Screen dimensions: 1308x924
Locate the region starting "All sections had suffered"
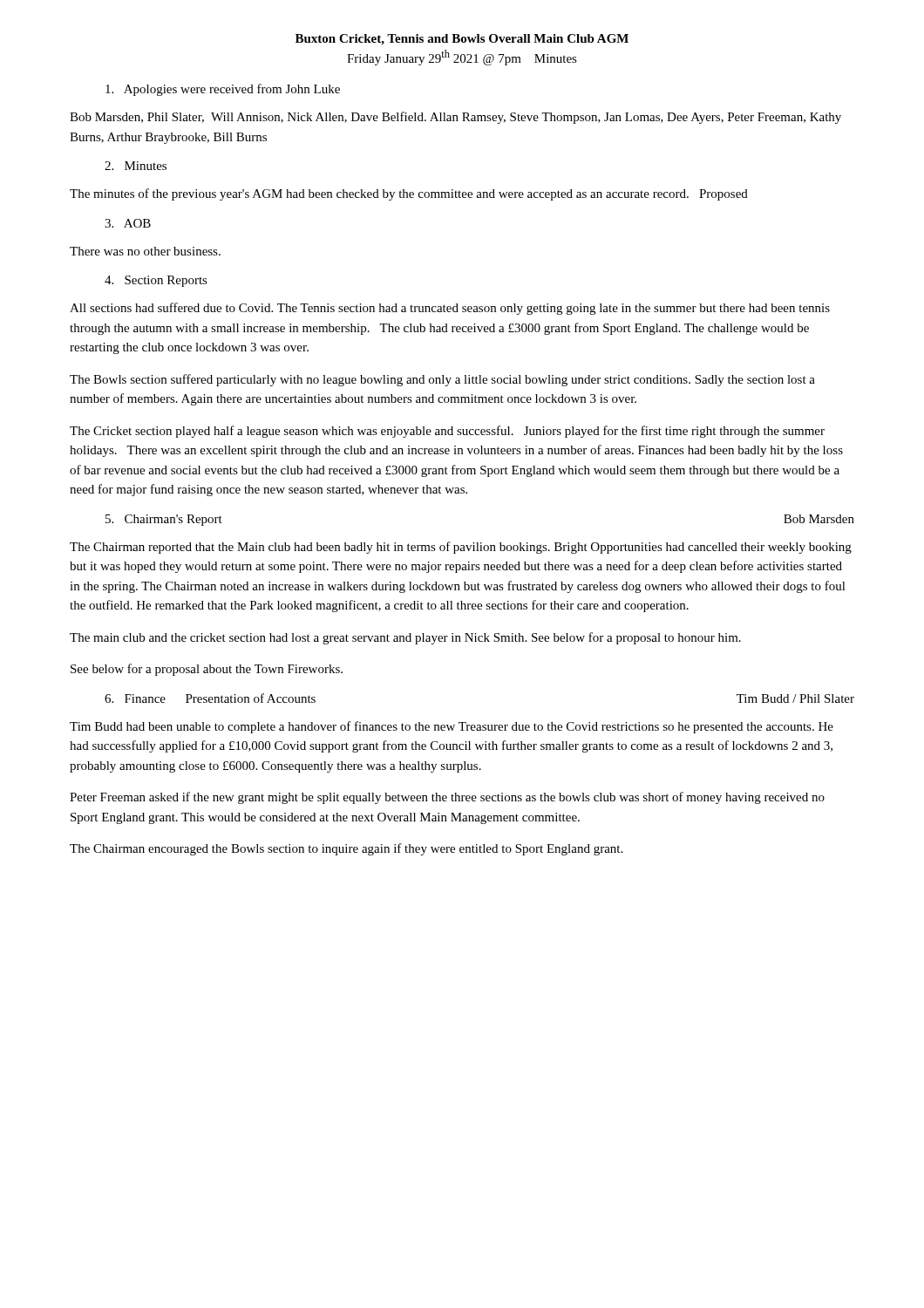click(462, 328)
